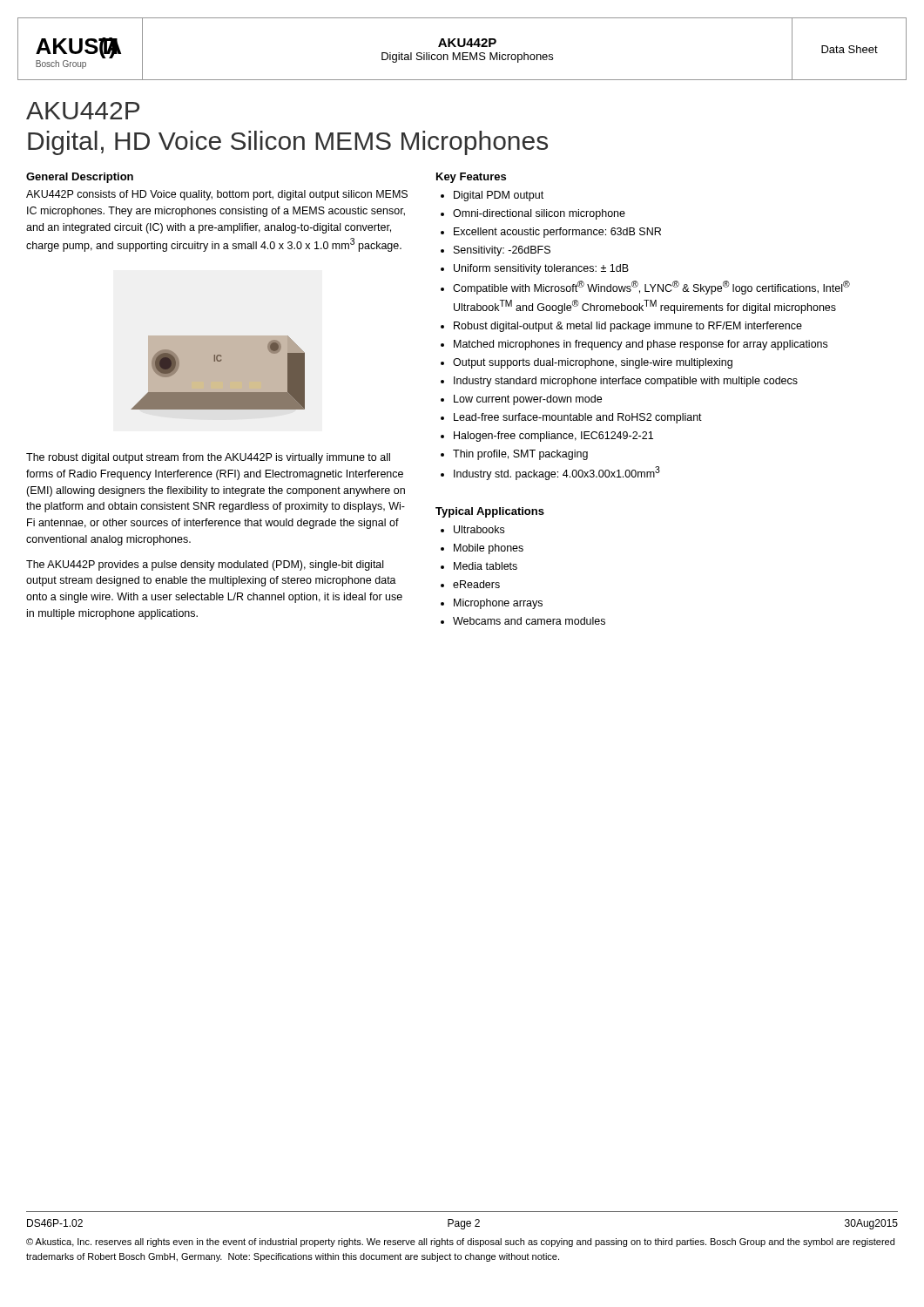This screenshot has height=1307, width=924.
Task: Navigate to the element starting "Excellent acoustic performance: 63dB"
Action: click(x=557, y=233)
